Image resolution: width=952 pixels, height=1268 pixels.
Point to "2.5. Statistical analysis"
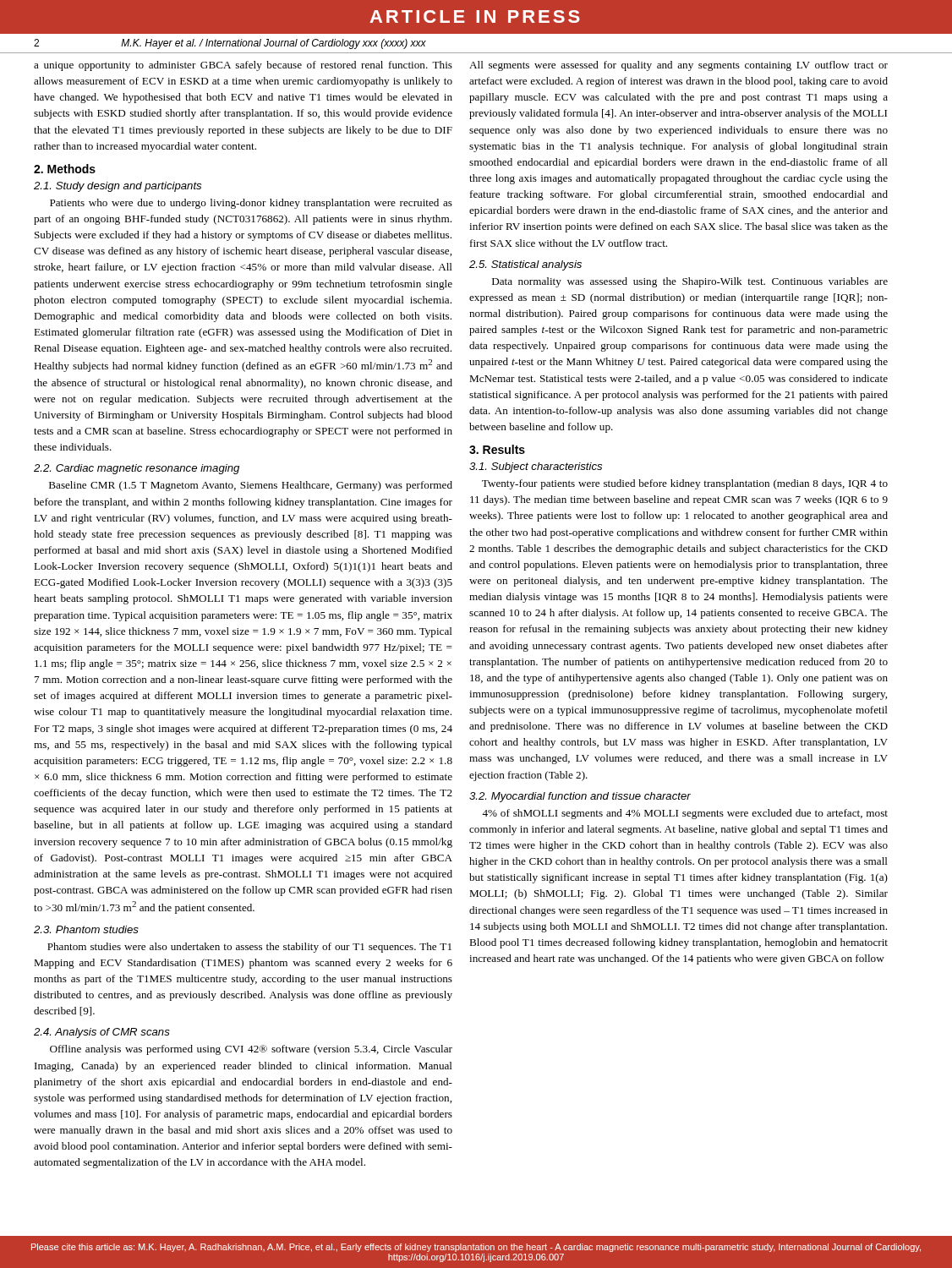(526, 264)
